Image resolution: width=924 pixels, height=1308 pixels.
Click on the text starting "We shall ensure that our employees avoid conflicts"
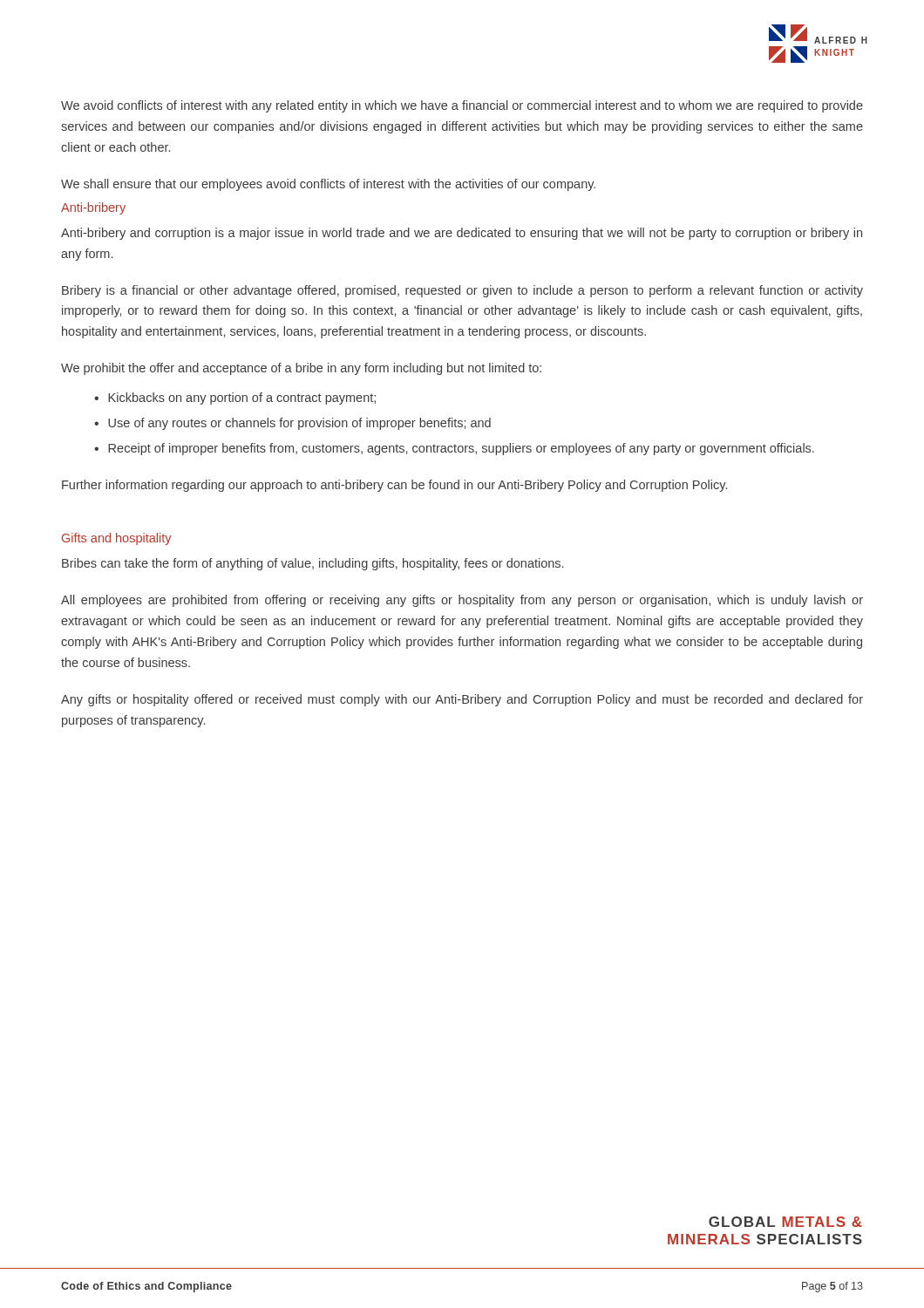pyautogui.click(x=329, y=184)
